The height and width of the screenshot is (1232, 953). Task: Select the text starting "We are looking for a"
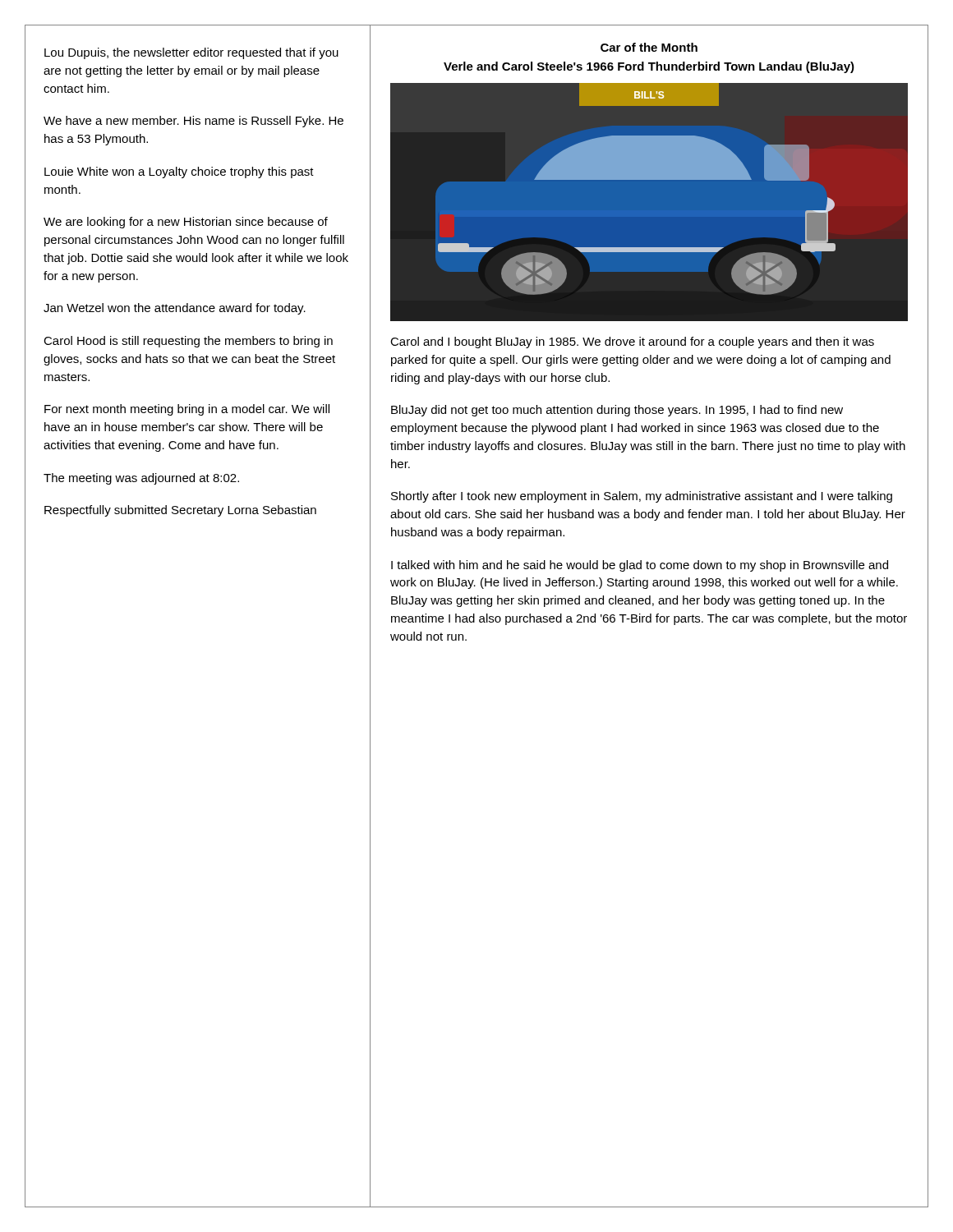[196, 248]
